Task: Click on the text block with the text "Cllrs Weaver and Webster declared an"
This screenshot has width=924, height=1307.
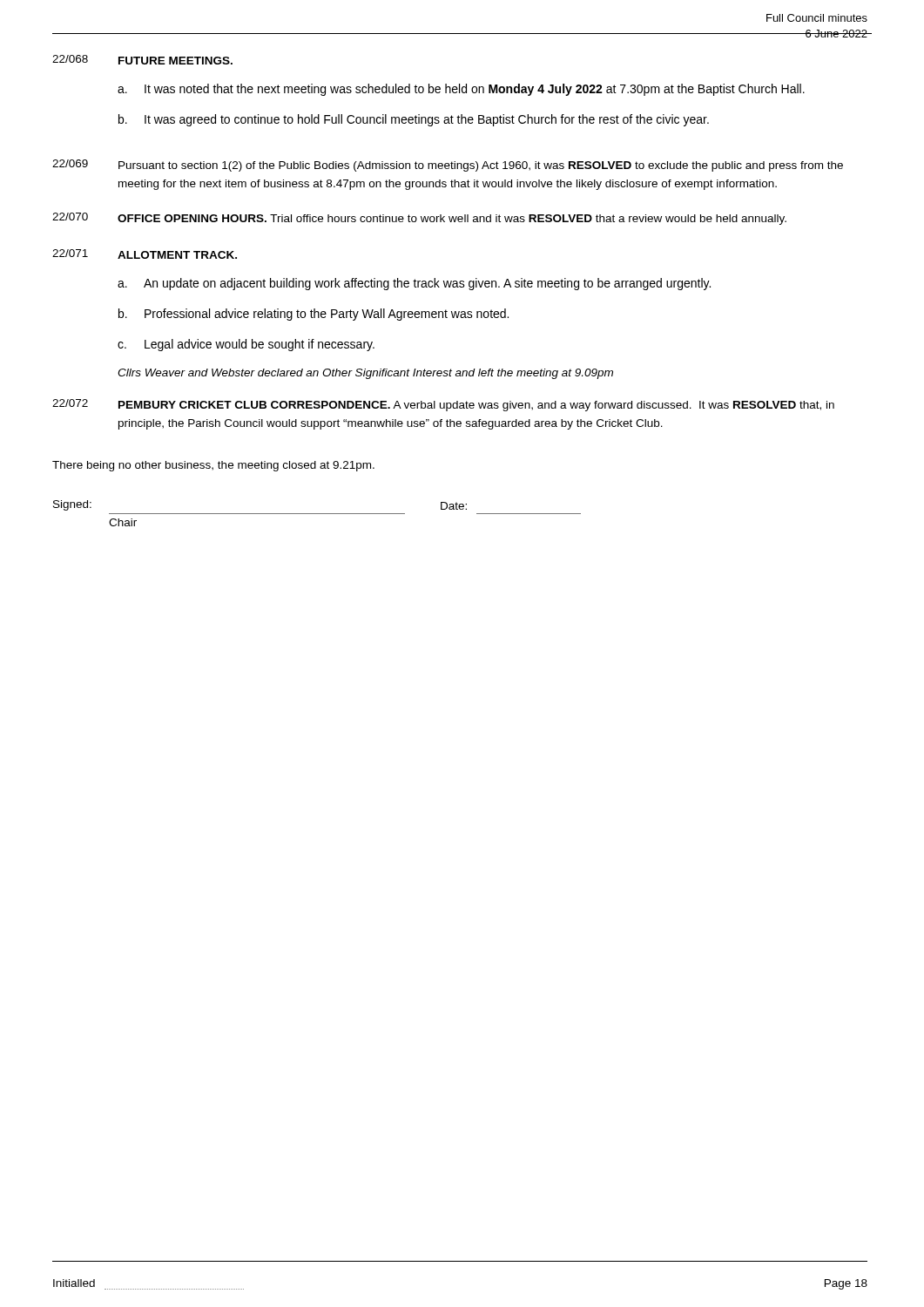Action: (x=366, y=373)
